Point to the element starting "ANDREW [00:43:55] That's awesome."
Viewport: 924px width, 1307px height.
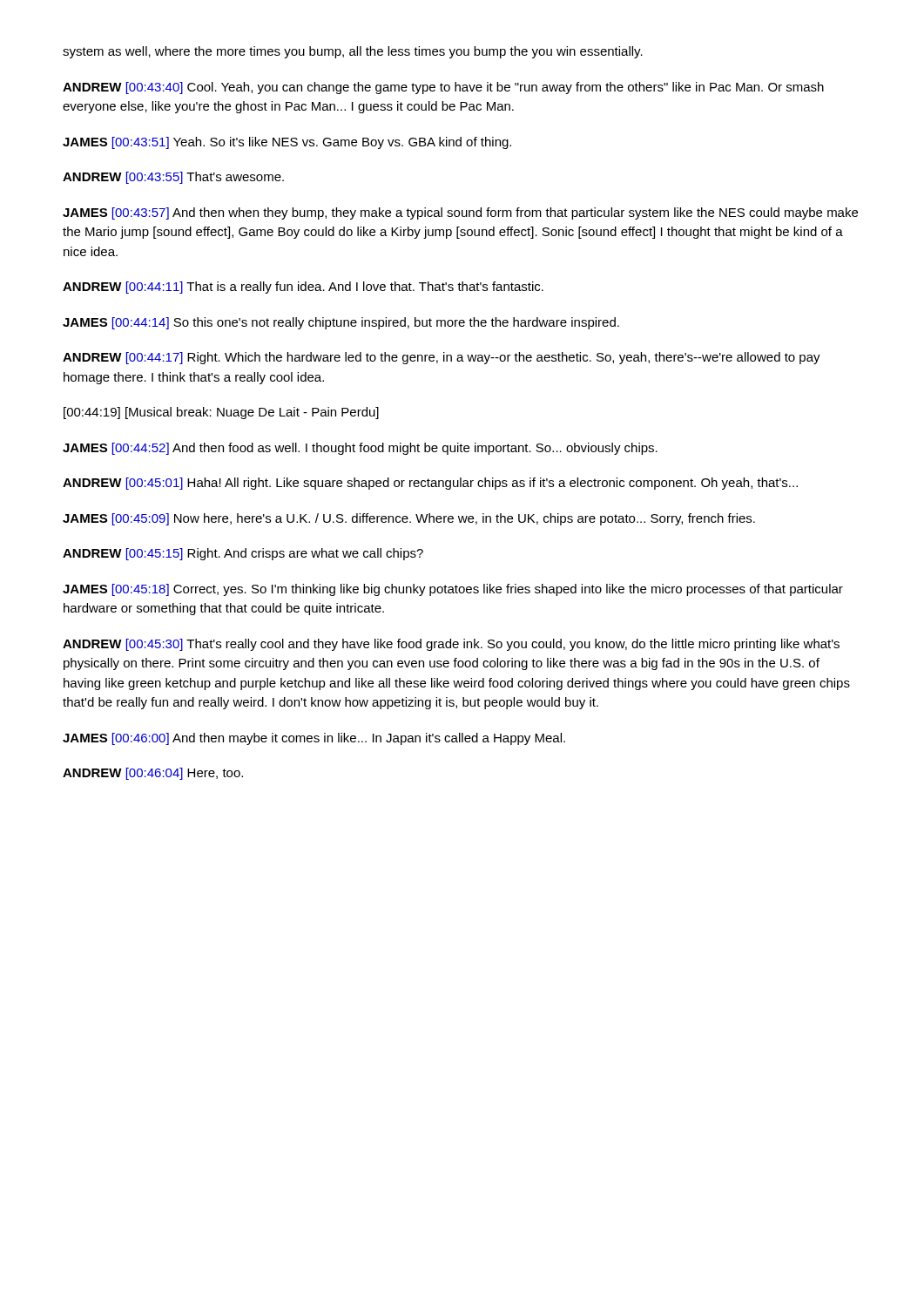[174, 176]
